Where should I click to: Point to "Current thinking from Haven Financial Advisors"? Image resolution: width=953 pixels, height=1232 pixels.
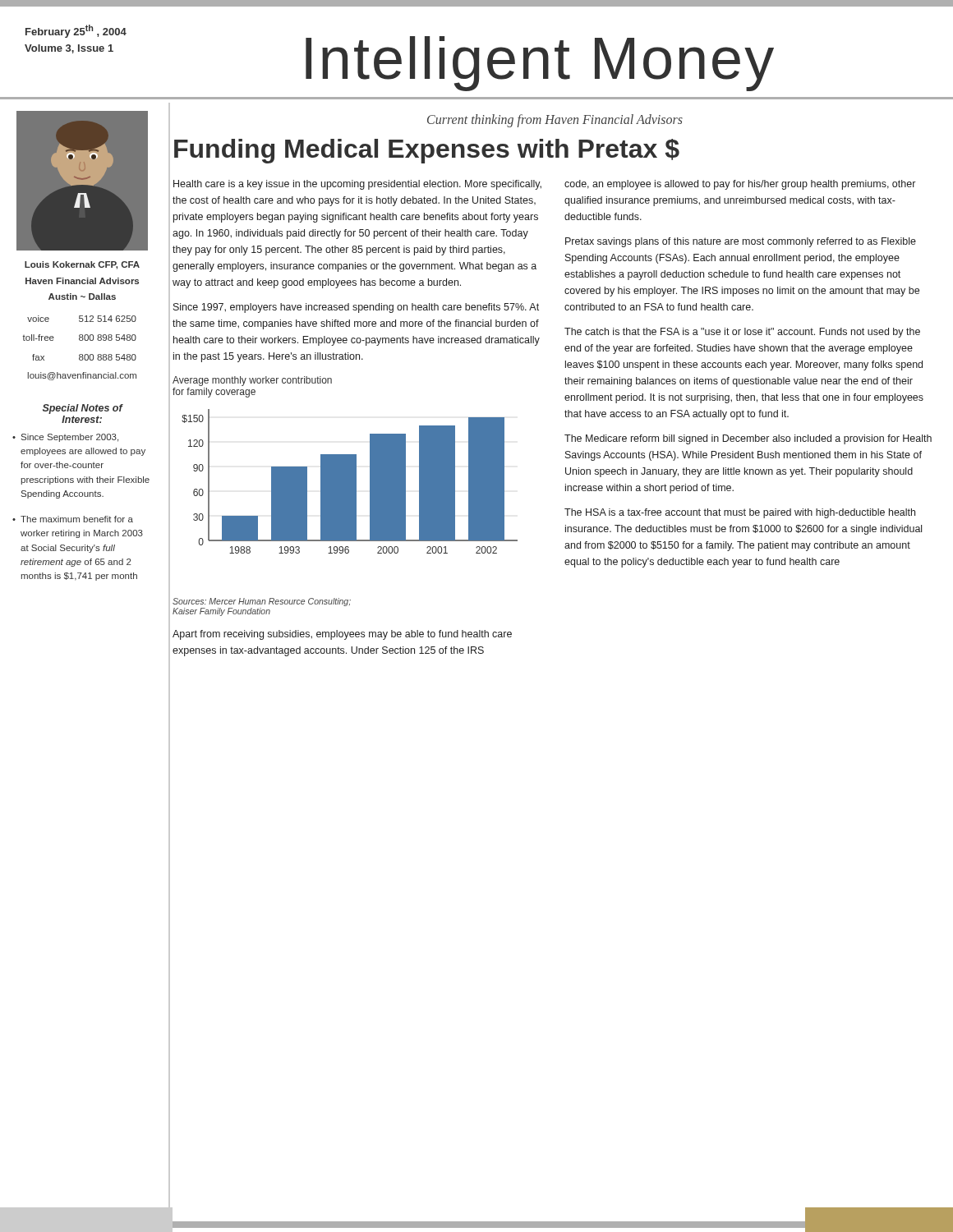555,120
